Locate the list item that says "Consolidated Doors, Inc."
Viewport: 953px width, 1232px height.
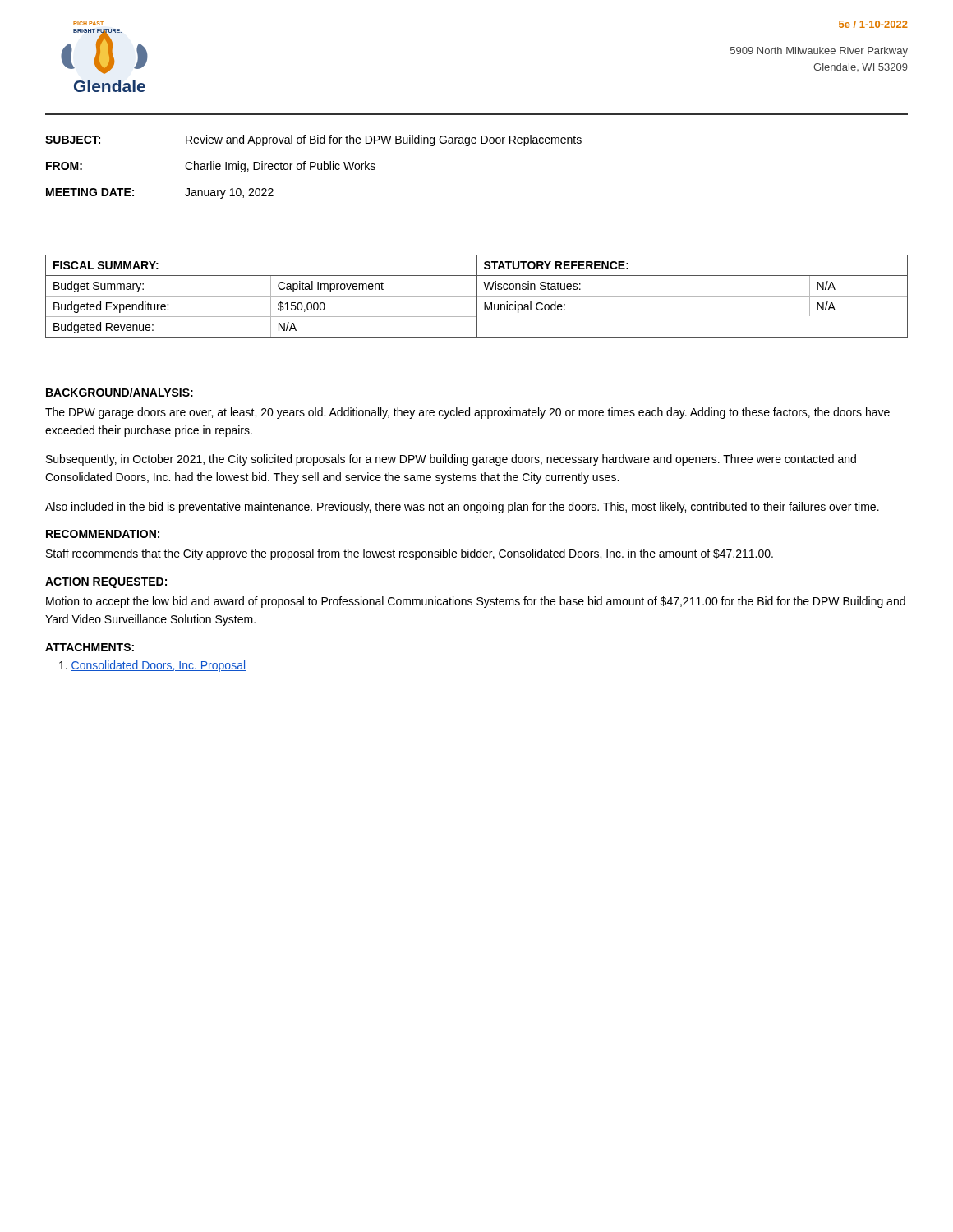click(152, 665)
